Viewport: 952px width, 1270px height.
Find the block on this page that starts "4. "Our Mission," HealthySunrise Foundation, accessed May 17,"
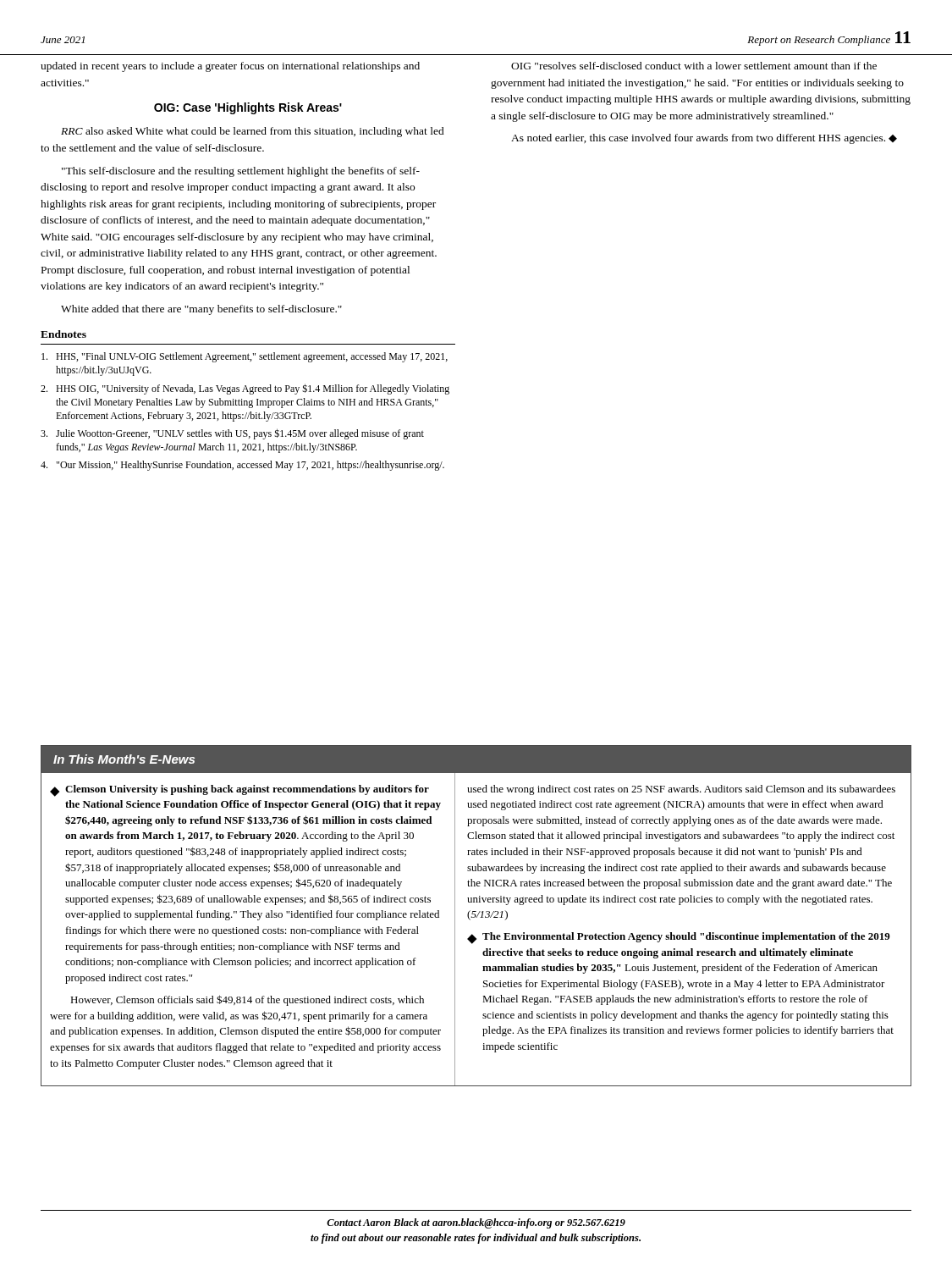point(243,465)
